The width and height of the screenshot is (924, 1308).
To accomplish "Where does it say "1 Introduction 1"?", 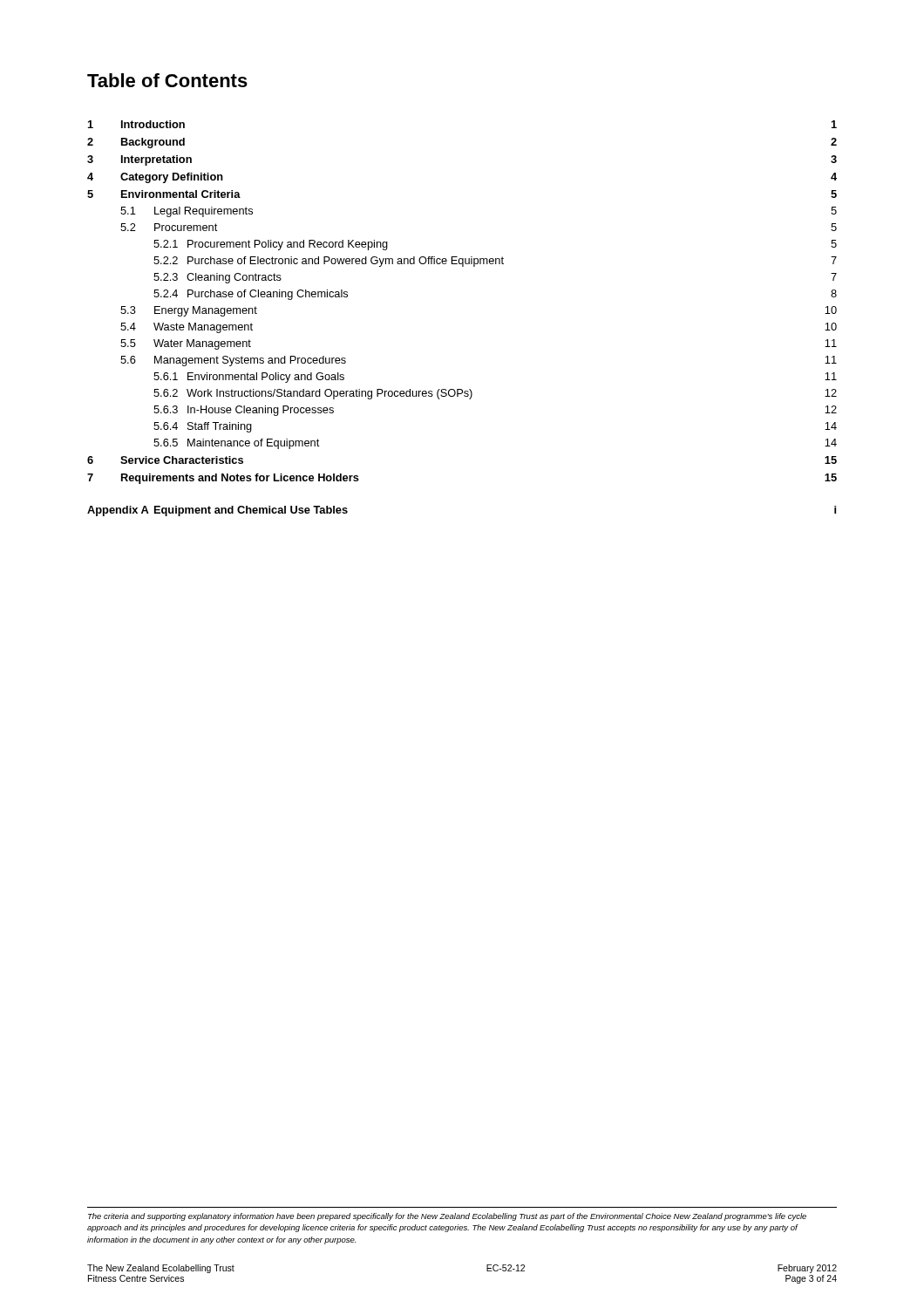I will [154, 124].
